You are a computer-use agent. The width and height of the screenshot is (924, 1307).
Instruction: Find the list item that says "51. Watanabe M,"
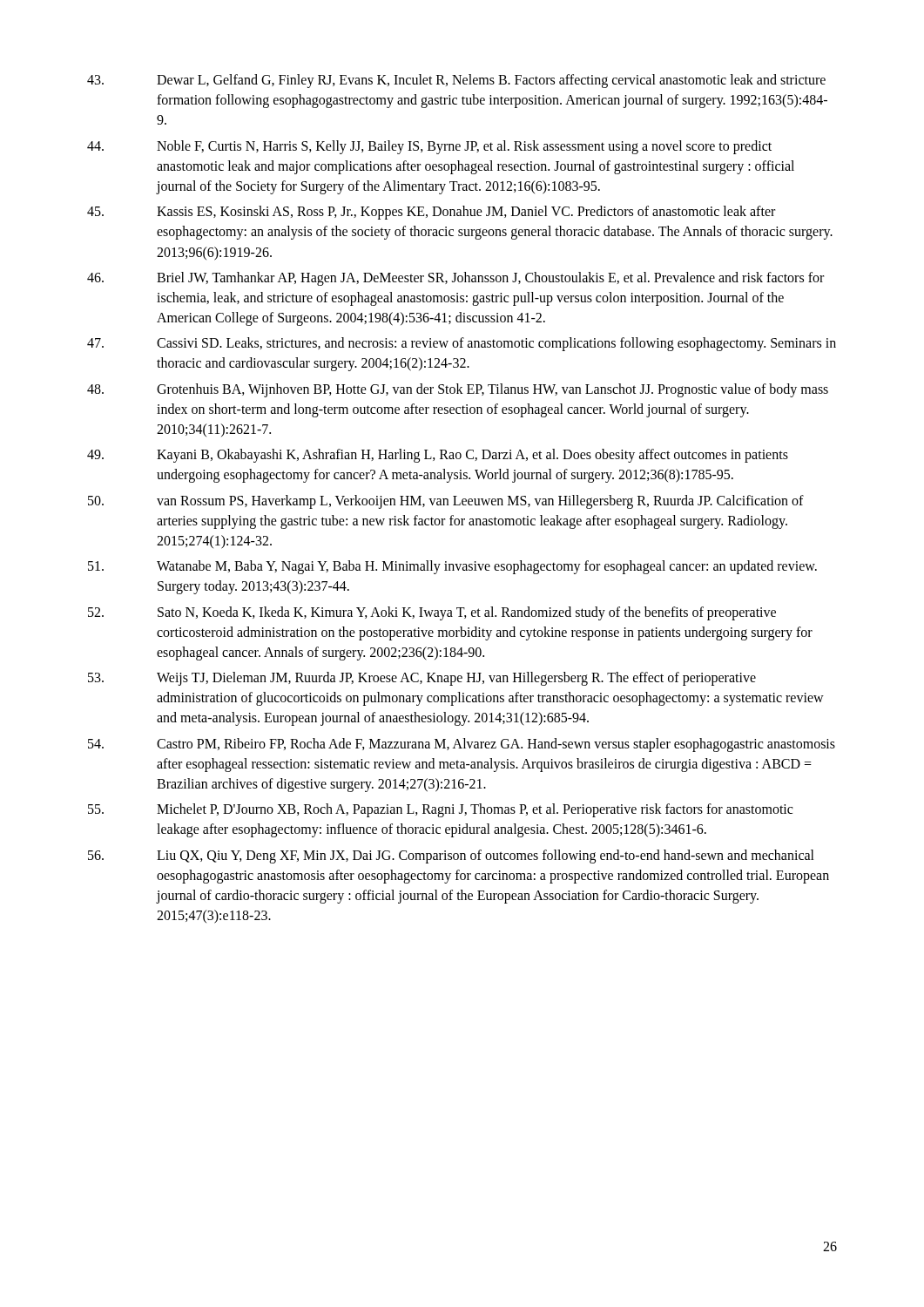462,576
